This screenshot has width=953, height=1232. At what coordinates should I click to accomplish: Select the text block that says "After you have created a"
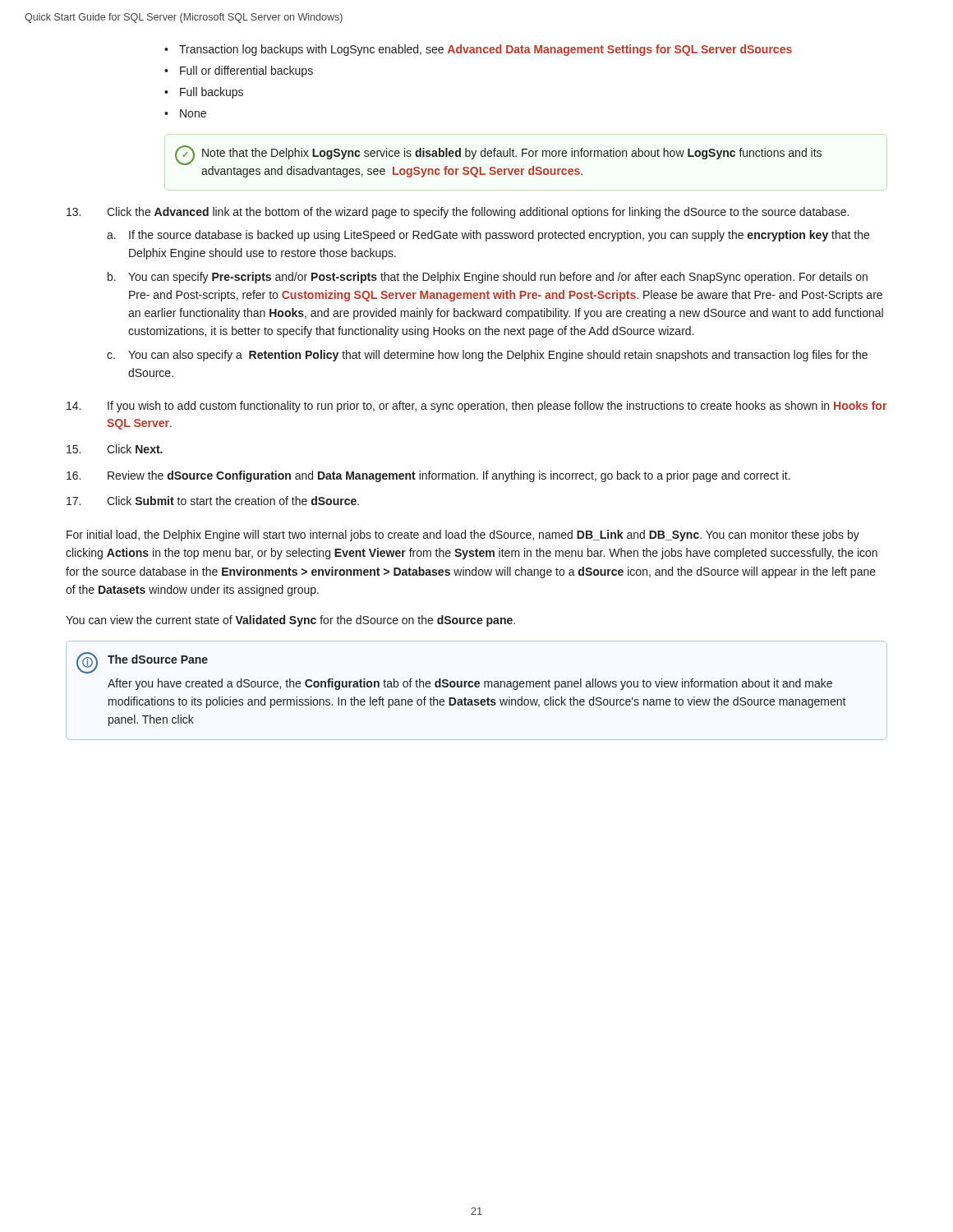tap(477, 701)
